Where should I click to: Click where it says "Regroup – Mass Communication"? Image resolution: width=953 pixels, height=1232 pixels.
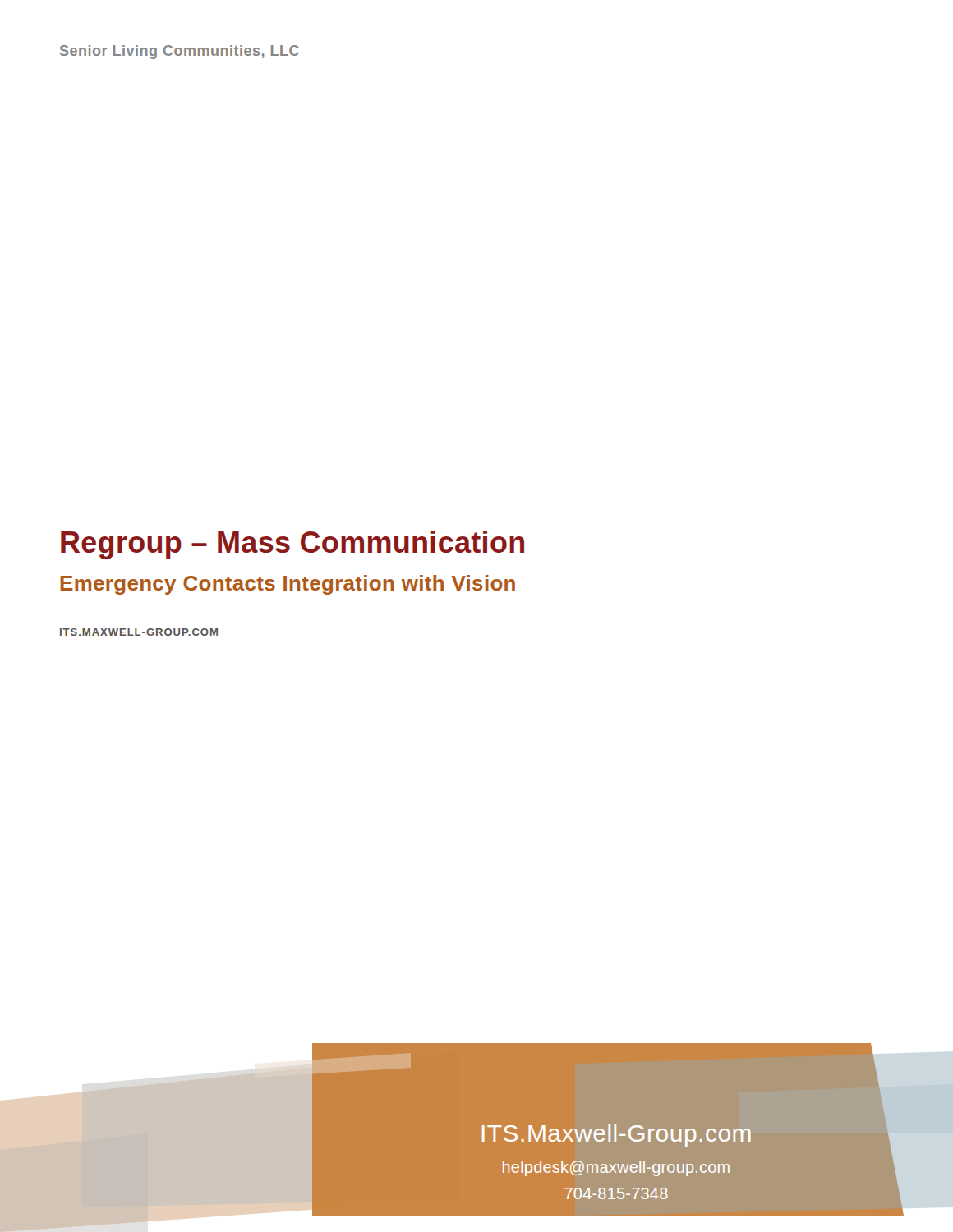(293, 543)
